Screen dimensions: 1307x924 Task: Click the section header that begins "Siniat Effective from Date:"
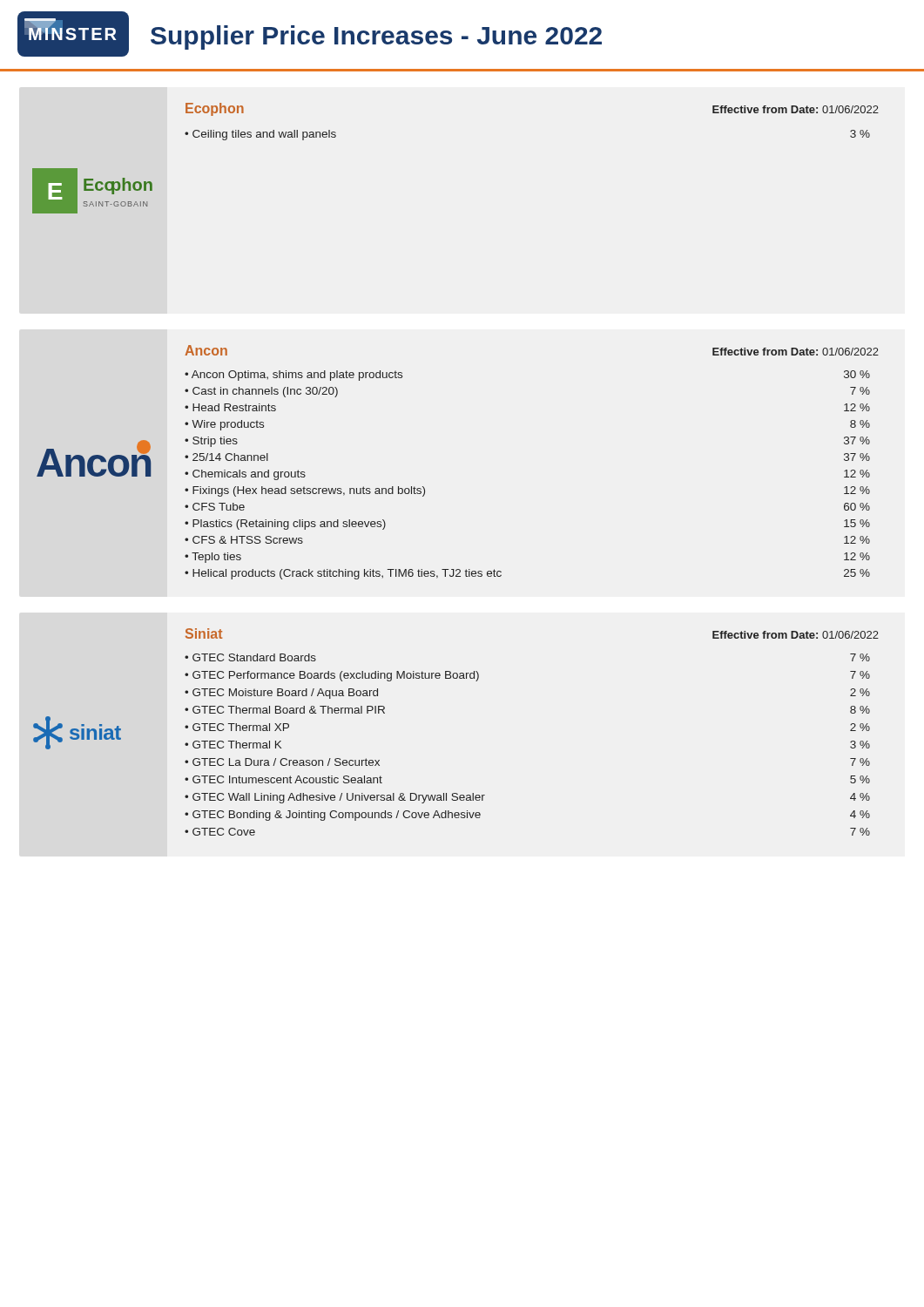click(x=202, y=632)
